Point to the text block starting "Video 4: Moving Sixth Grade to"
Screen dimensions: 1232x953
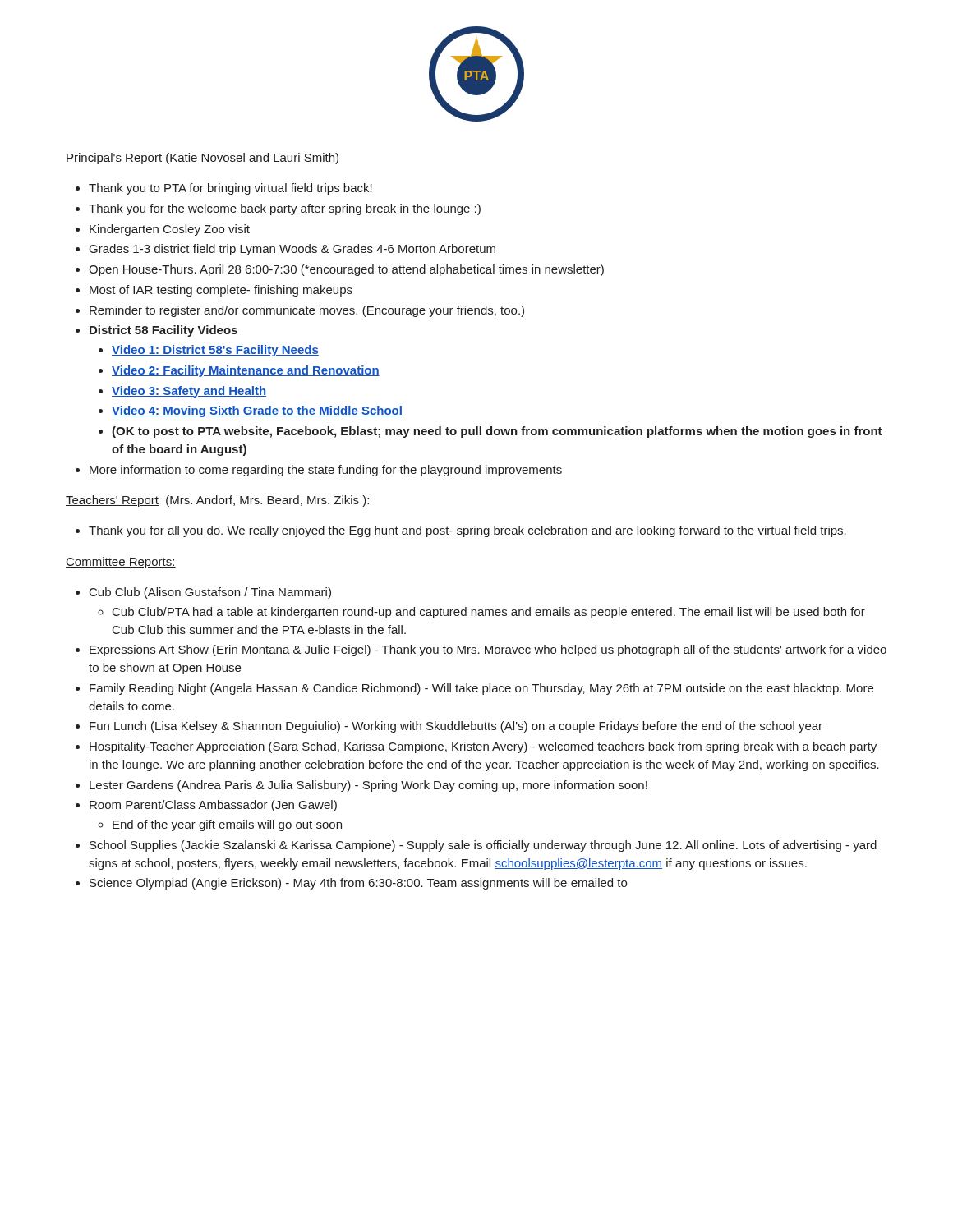coord(257,410)
